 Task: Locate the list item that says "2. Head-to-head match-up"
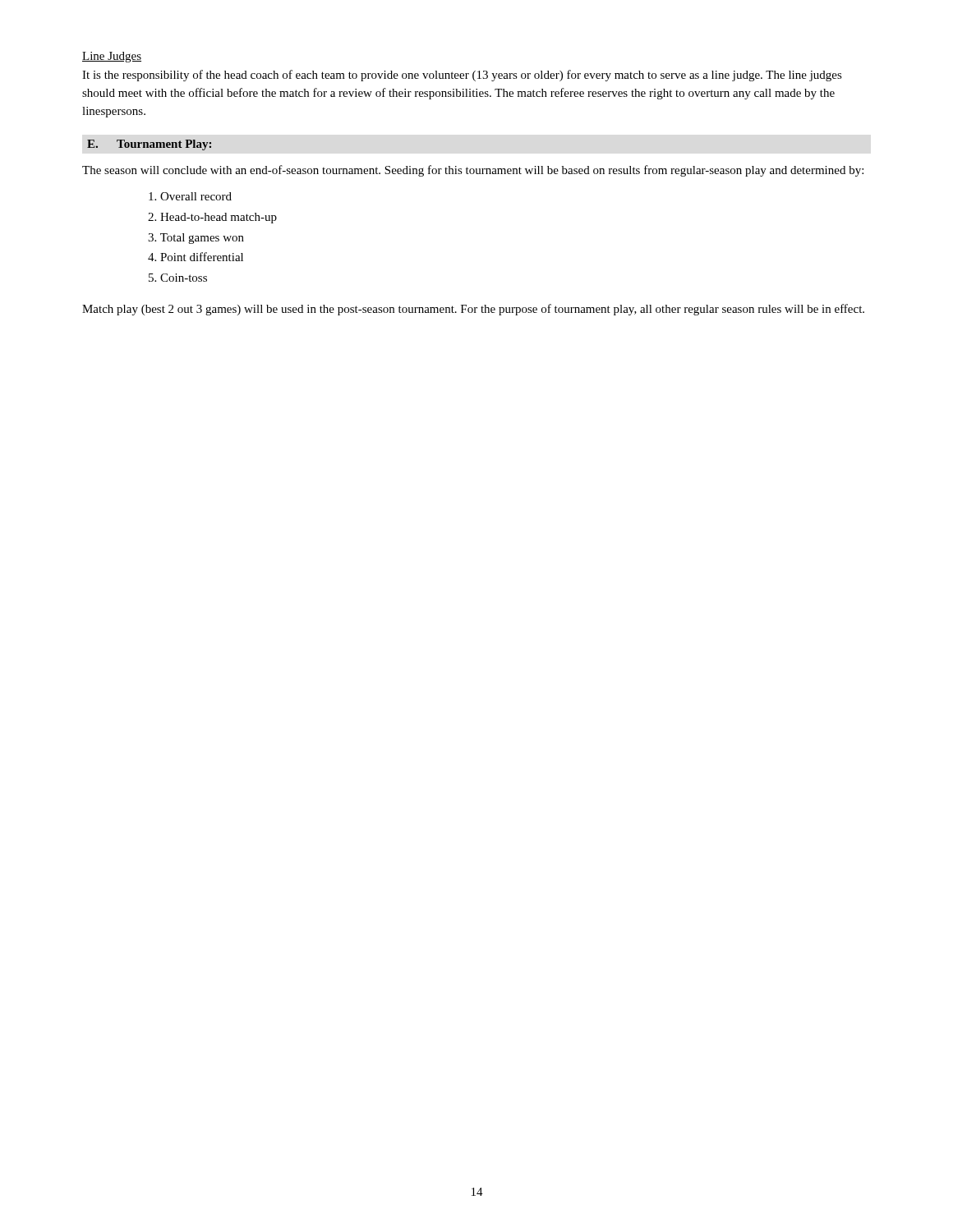pyautogui.click(x=212, y=217)
